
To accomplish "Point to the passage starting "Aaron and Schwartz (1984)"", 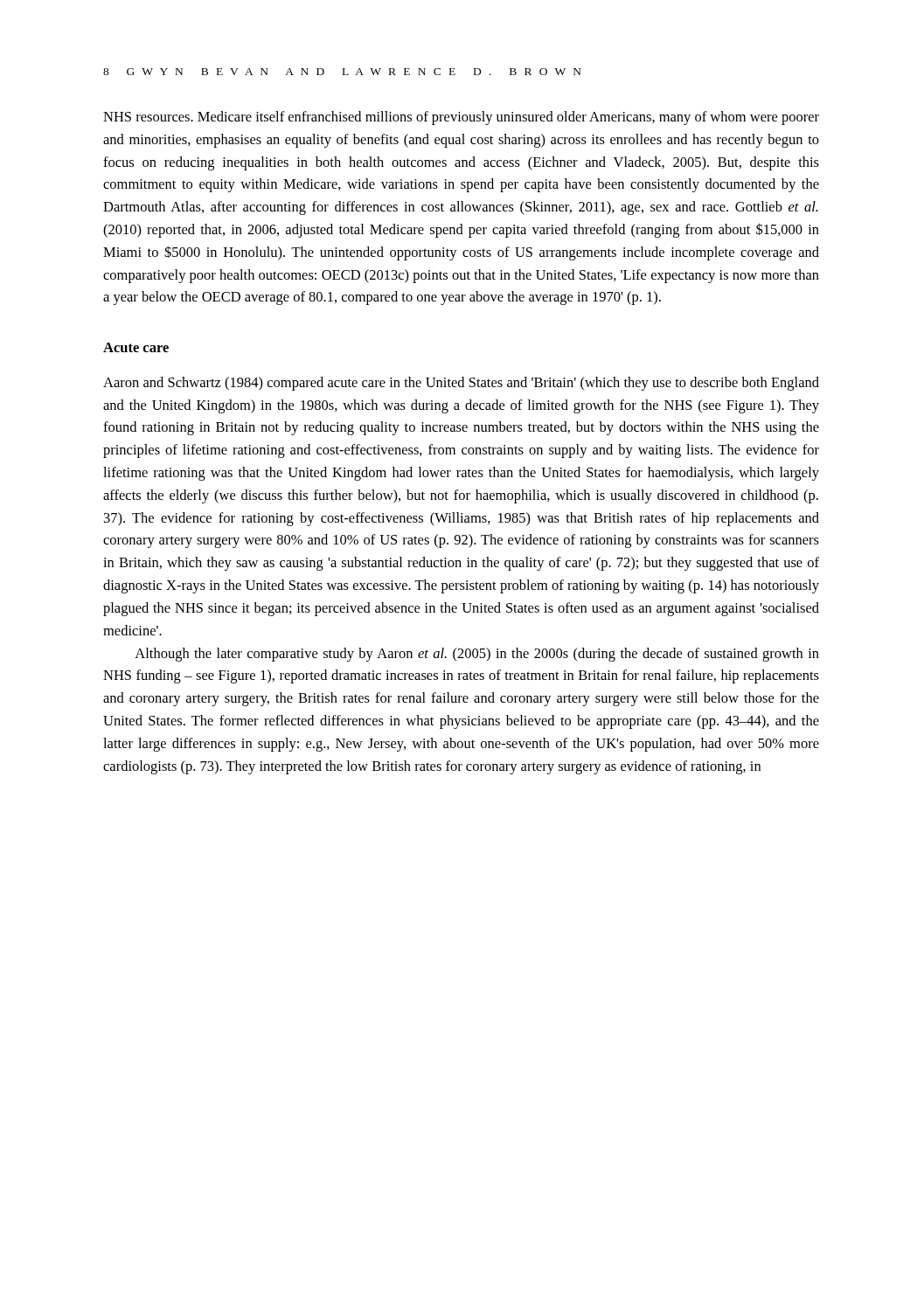I will click(461, 574).
